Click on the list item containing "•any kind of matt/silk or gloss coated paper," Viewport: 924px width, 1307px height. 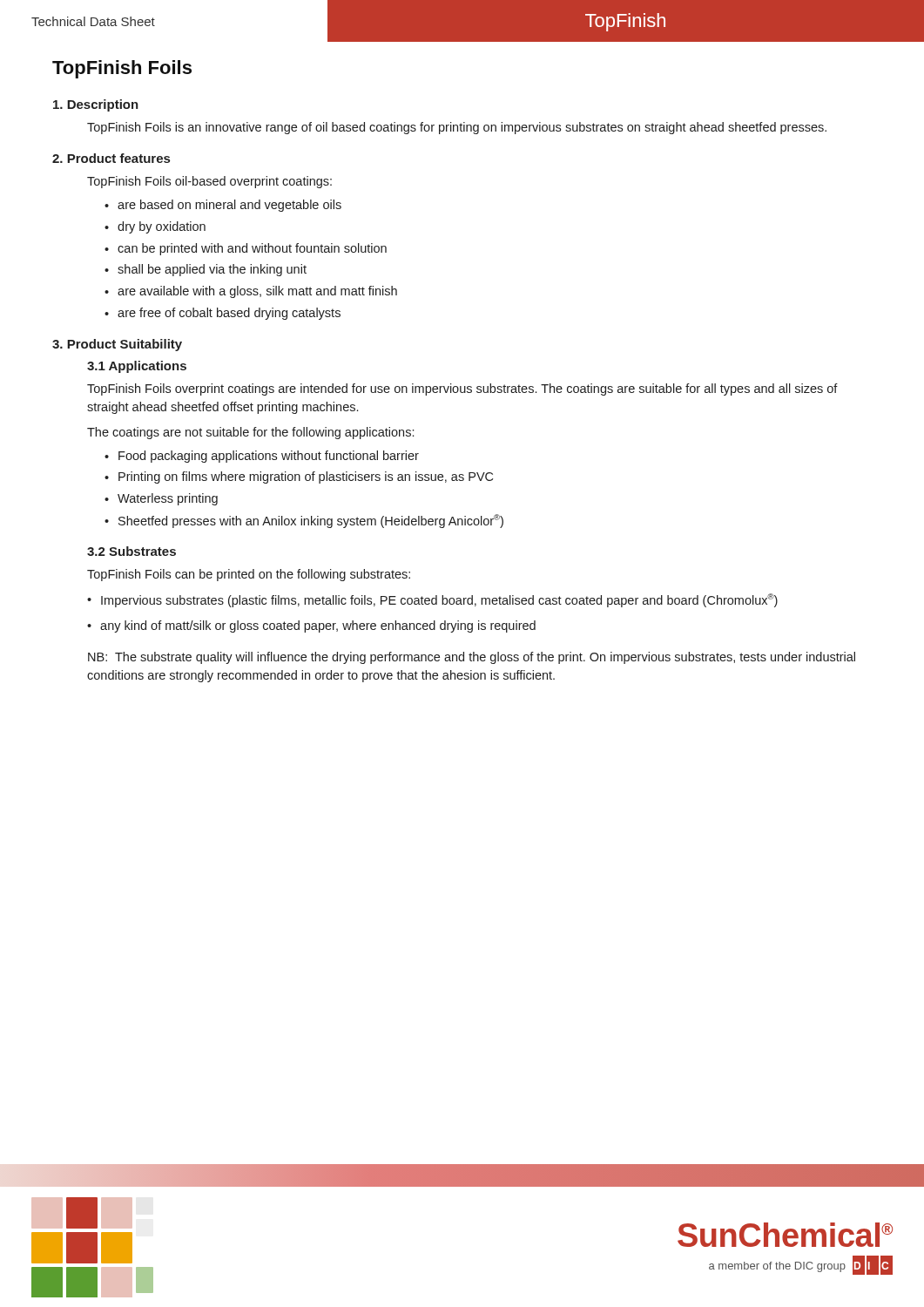click(312, 627)
